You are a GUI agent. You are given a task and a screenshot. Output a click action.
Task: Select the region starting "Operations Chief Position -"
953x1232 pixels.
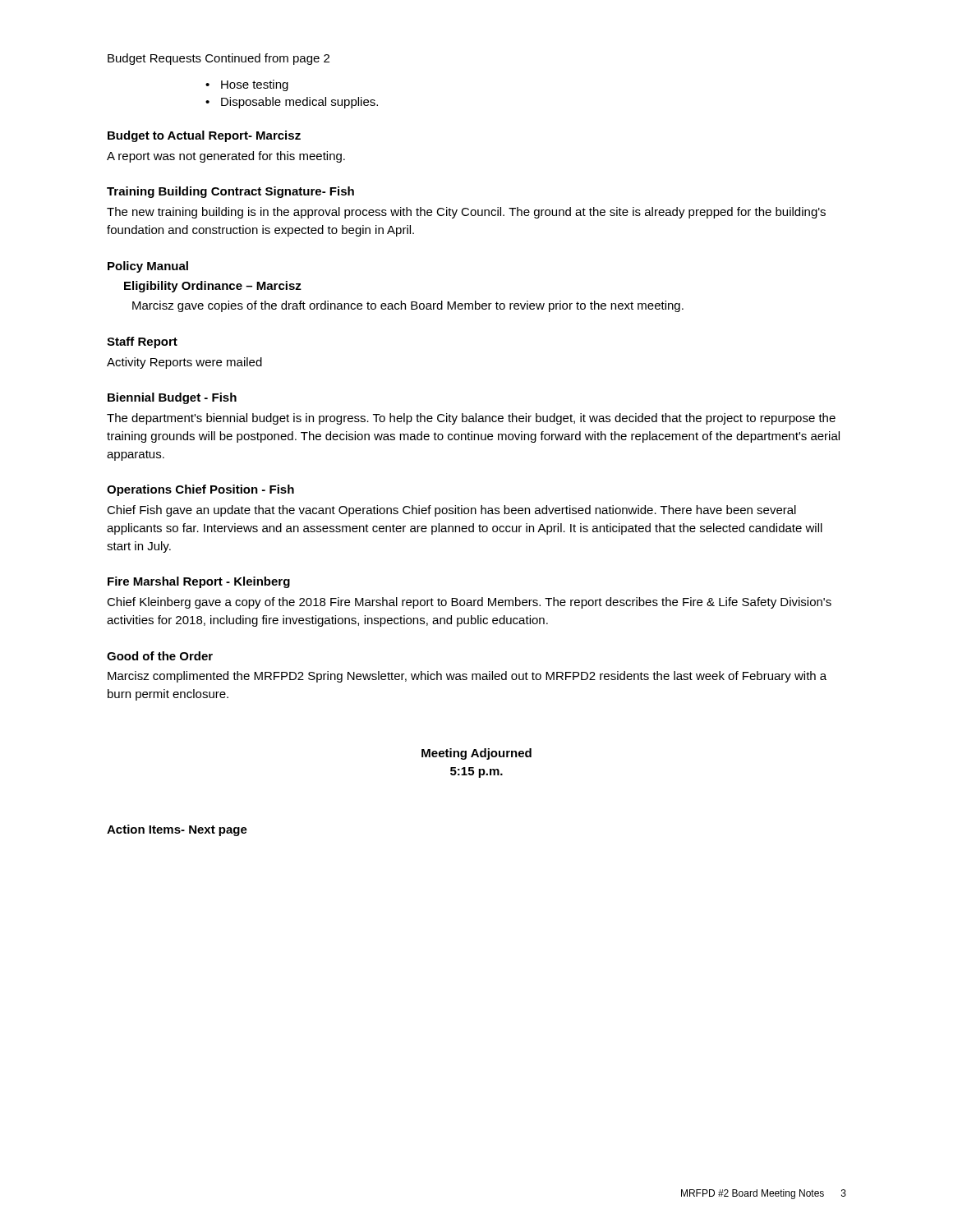point(200,490)
